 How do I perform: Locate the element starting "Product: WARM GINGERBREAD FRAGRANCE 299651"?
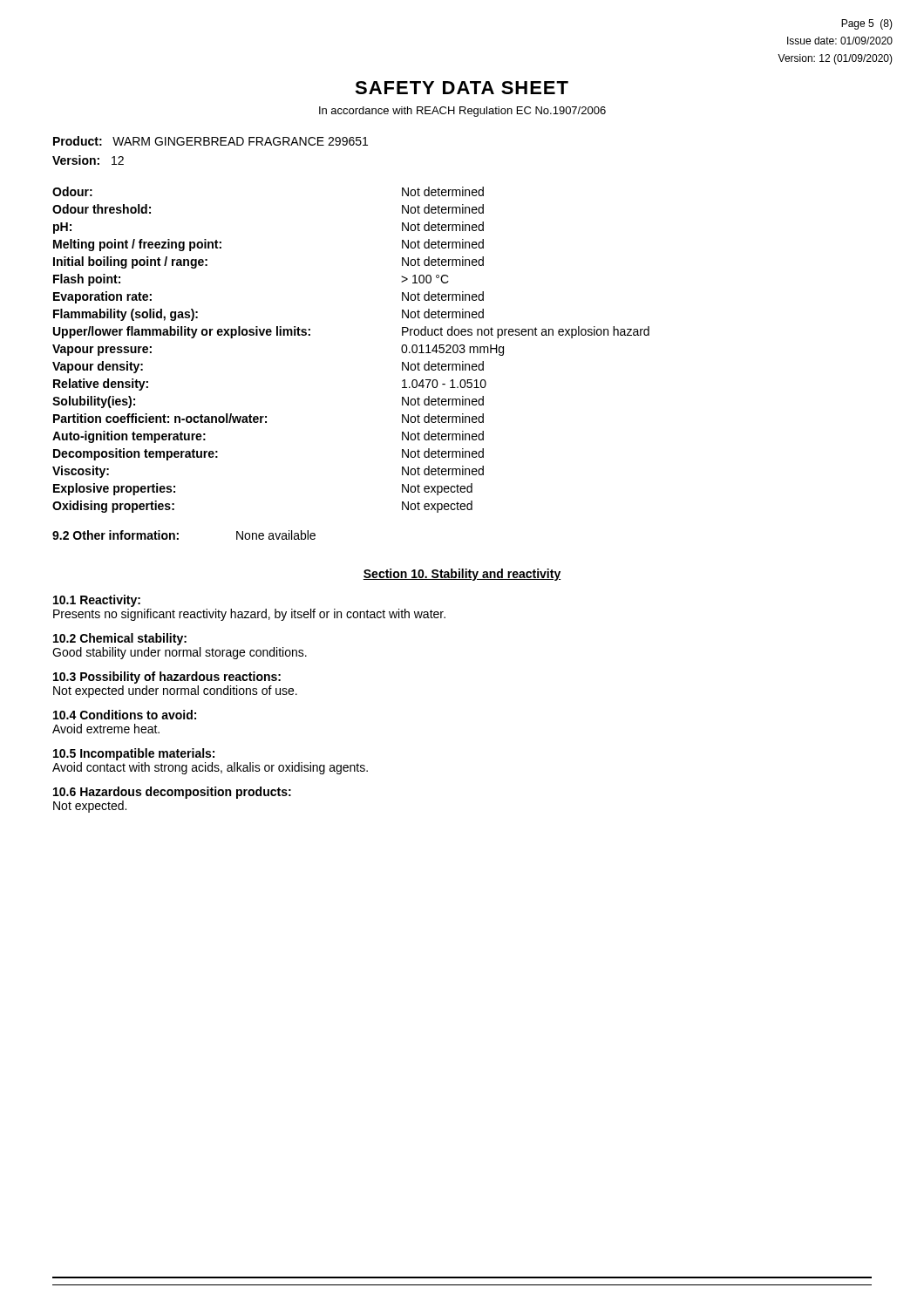[210, 141]
